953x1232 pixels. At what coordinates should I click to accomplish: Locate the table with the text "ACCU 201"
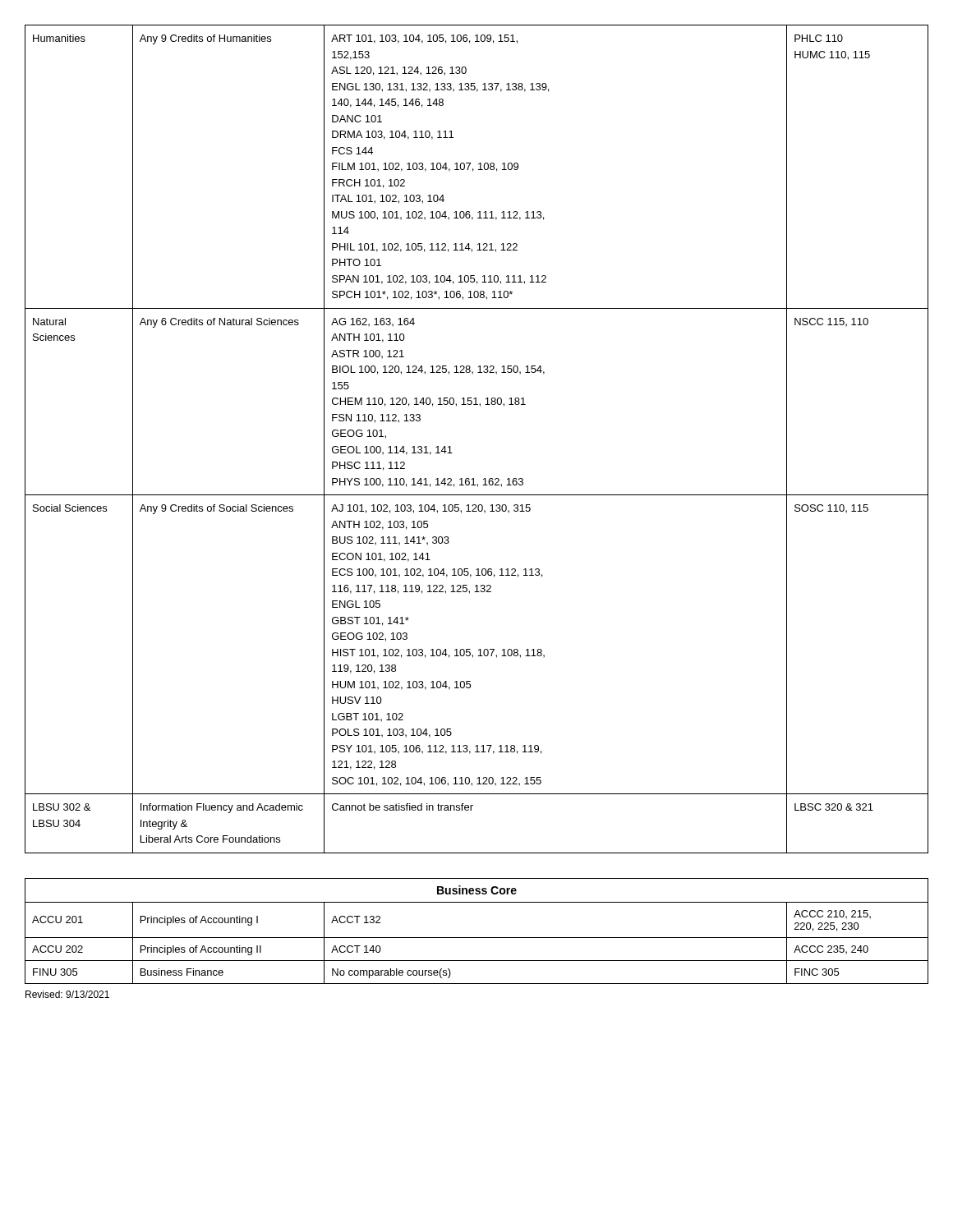point(476,931)
